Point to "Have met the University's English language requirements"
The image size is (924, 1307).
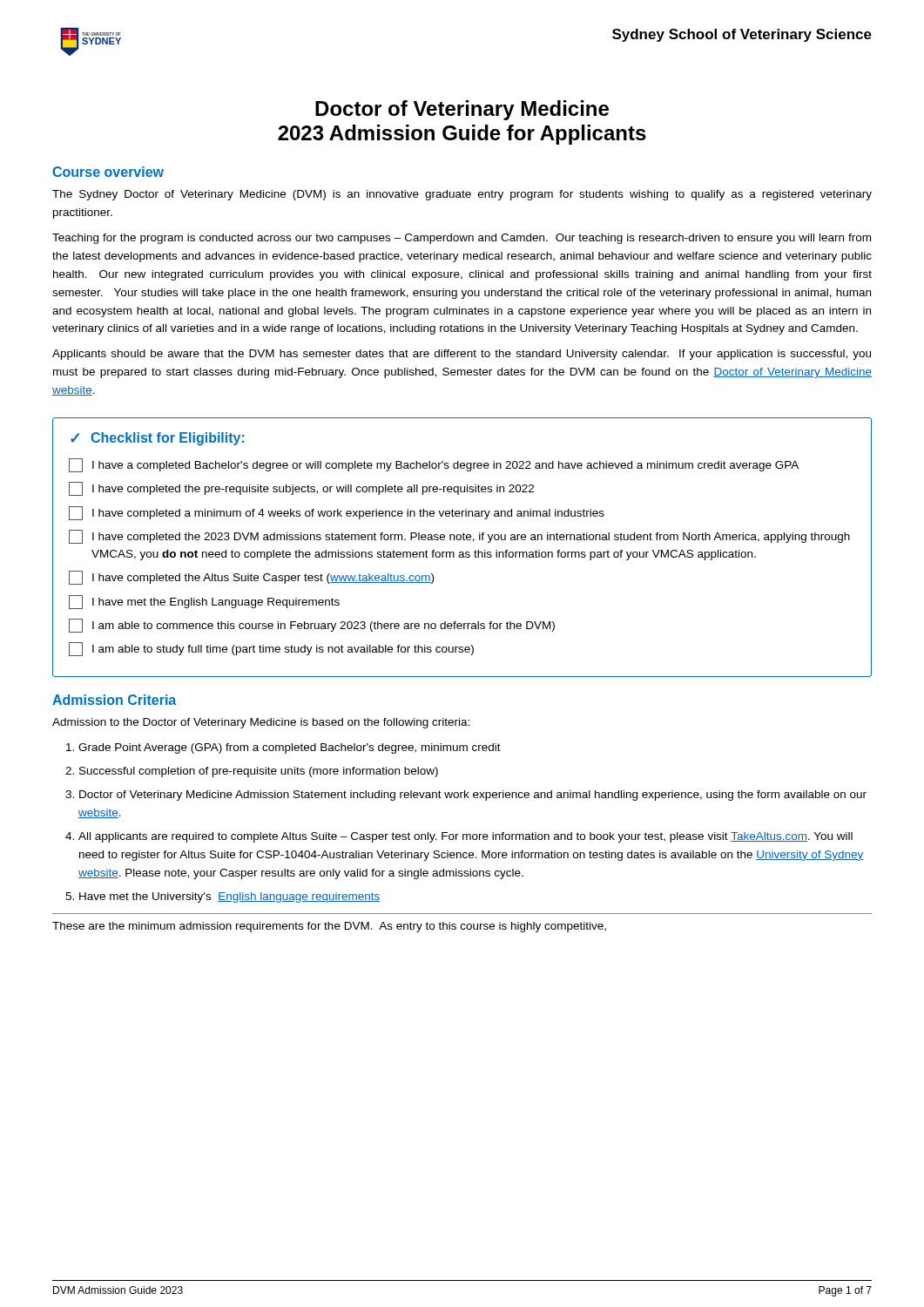tap(229, 896)
